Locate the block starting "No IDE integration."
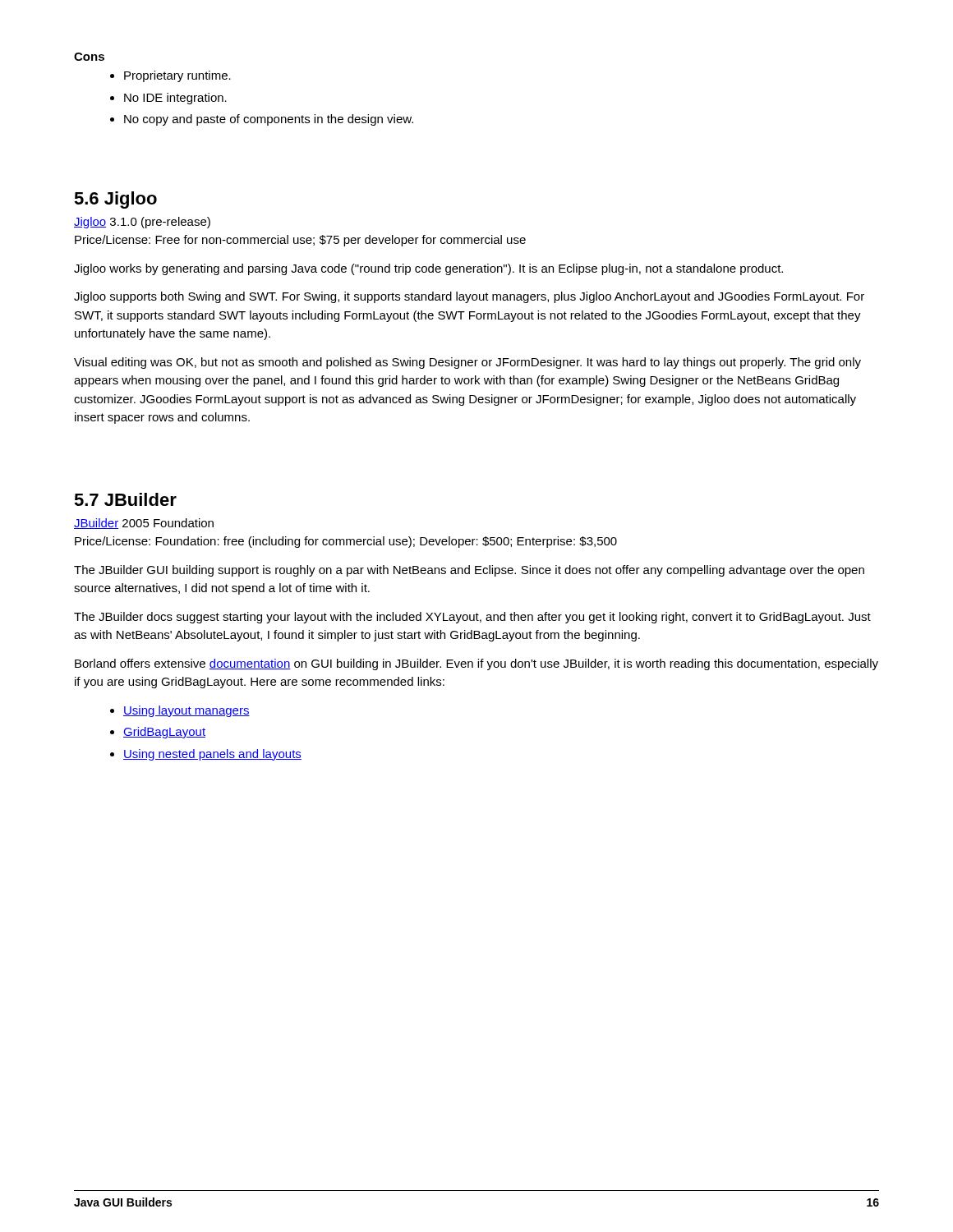Image resolution: width=953 pixels, height=1232 pixels. click(175, 99)
